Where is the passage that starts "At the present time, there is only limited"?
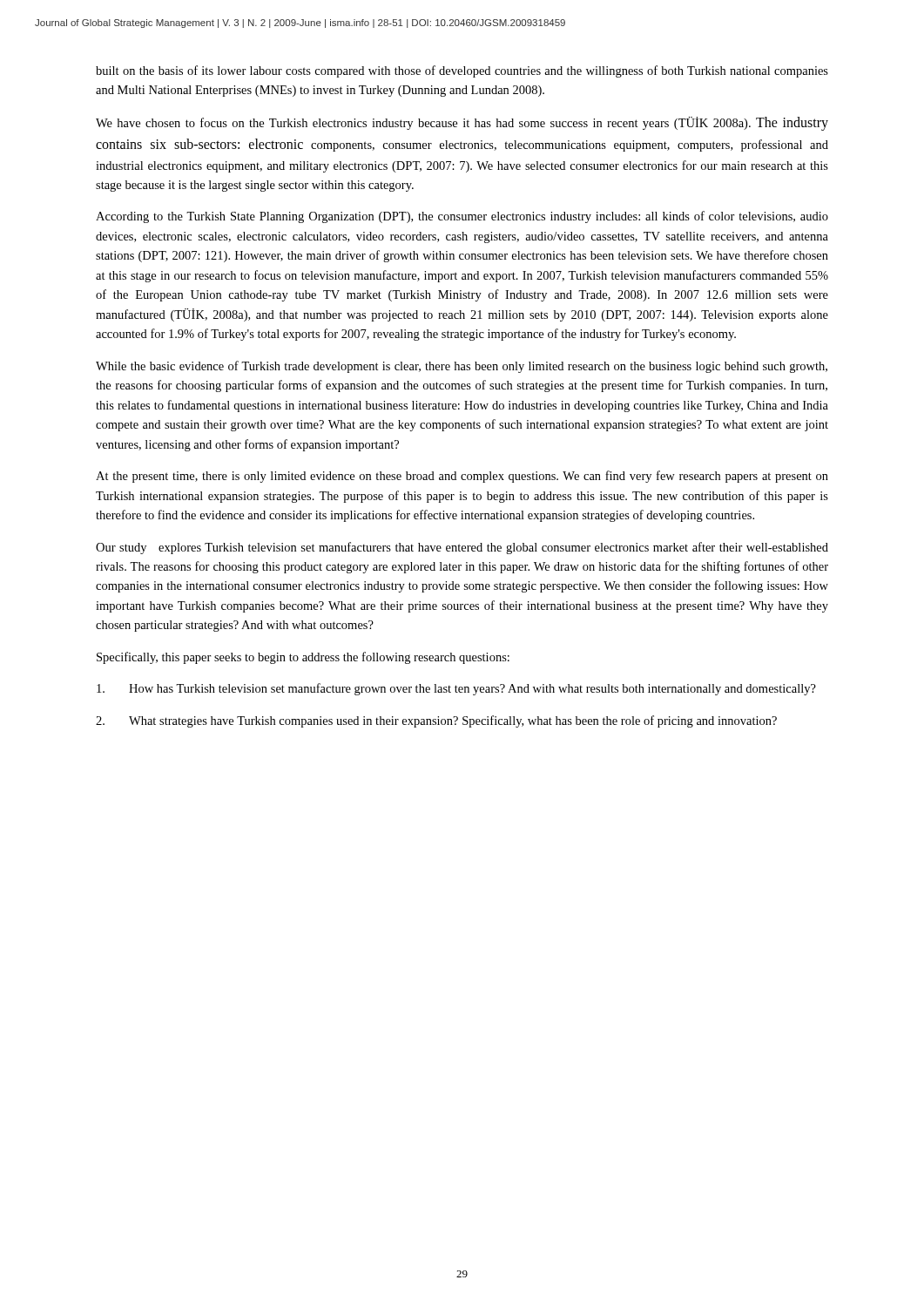 point(462,496)
